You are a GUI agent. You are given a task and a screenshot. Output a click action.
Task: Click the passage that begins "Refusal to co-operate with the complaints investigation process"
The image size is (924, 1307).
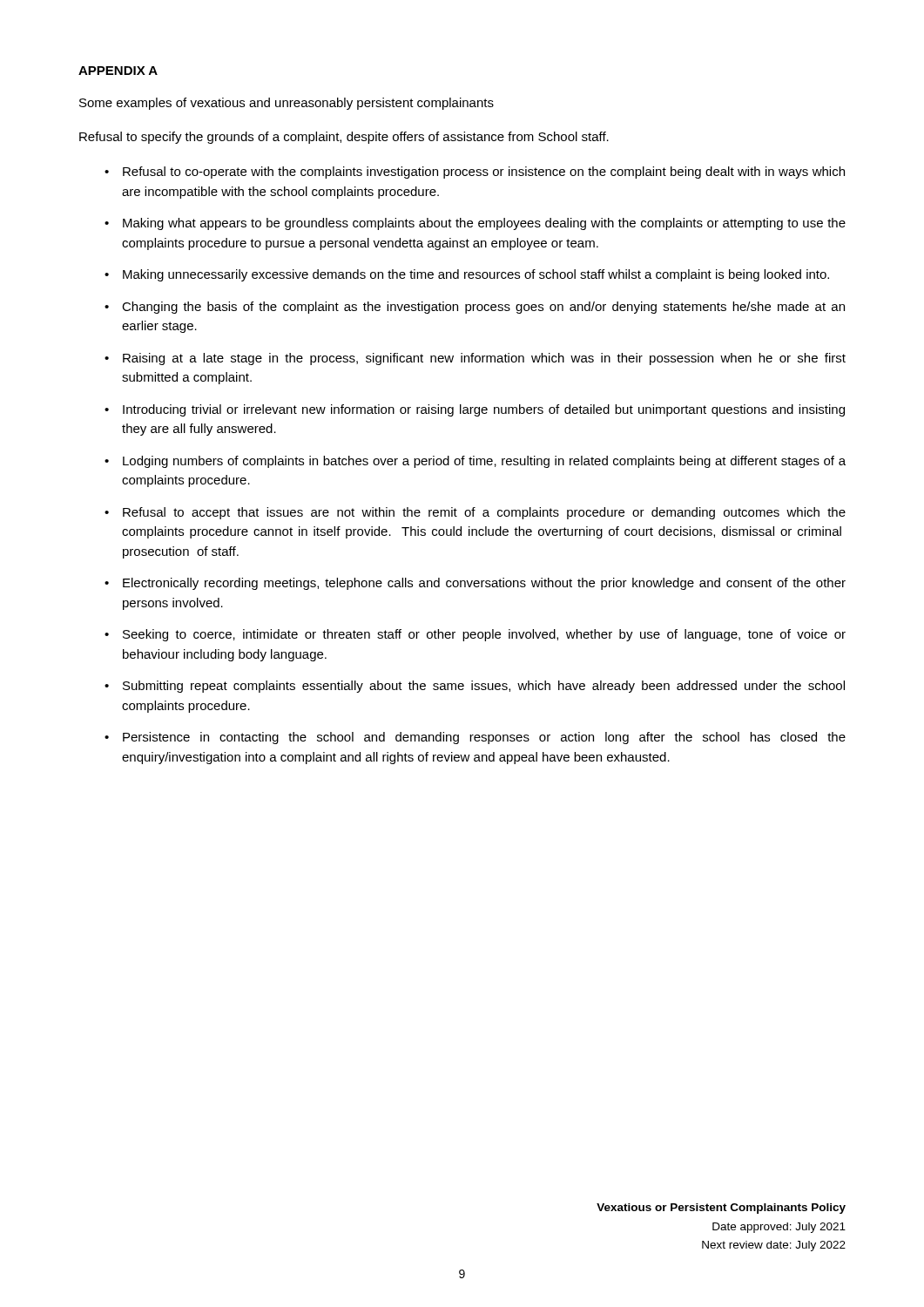point(484,181)
